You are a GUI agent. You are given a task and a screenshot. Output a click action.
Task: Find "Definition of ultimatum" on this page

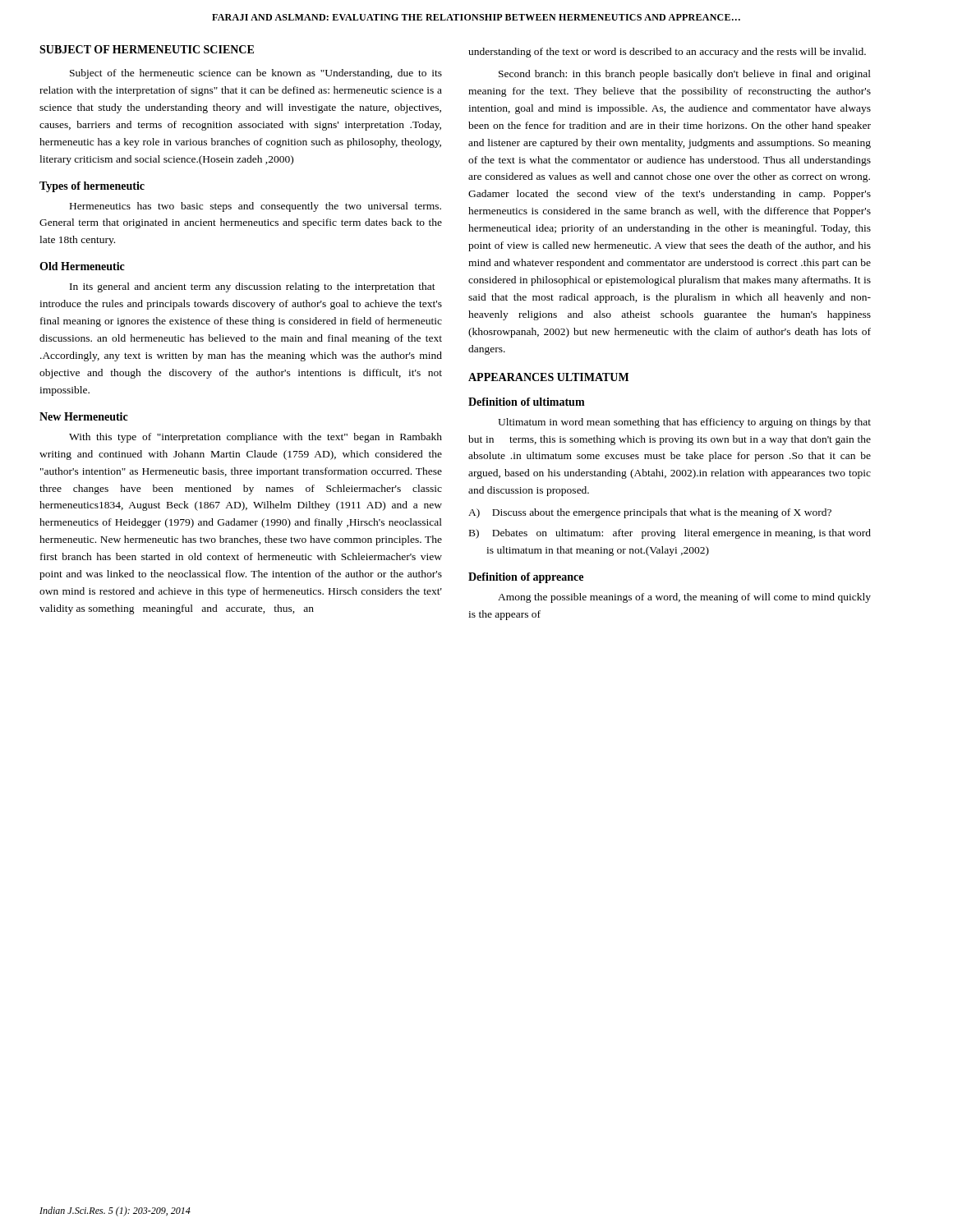click(526, 402)
